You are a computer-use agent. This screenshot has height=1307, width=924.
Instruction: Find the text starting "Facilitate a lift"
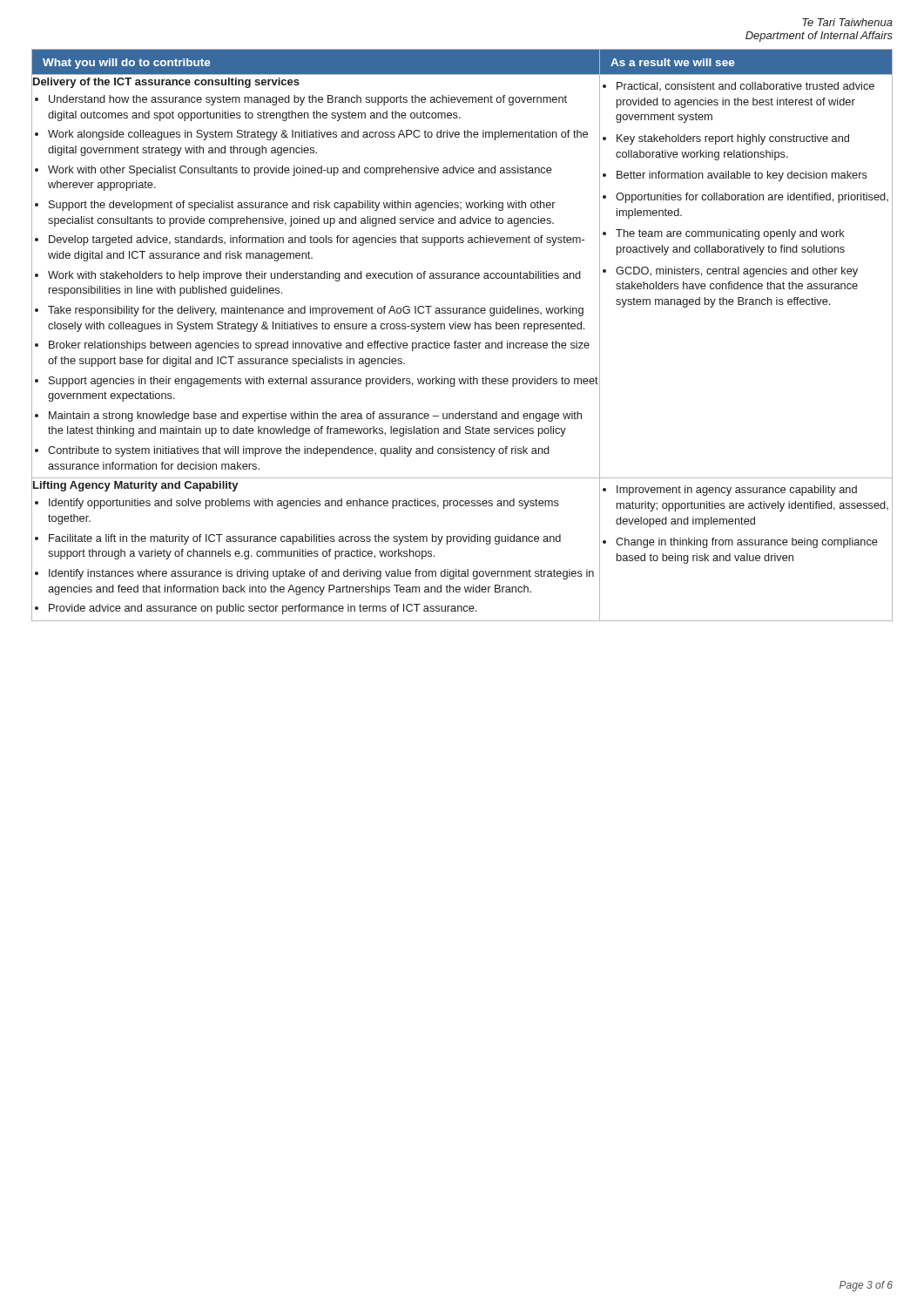click(305, 546)
